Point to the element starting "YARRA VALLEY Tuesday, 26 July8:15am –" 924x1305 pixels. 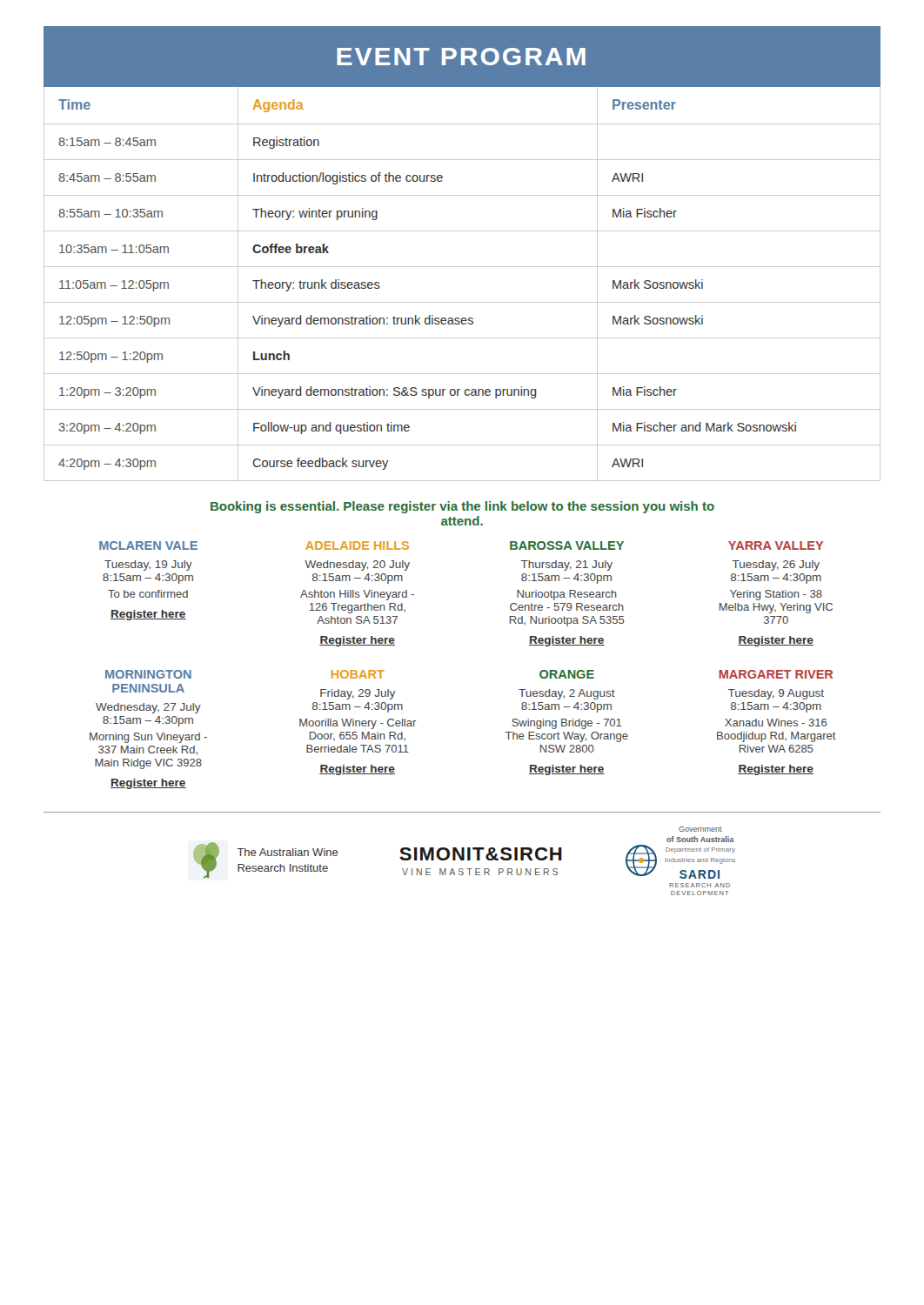pos(776,592)
